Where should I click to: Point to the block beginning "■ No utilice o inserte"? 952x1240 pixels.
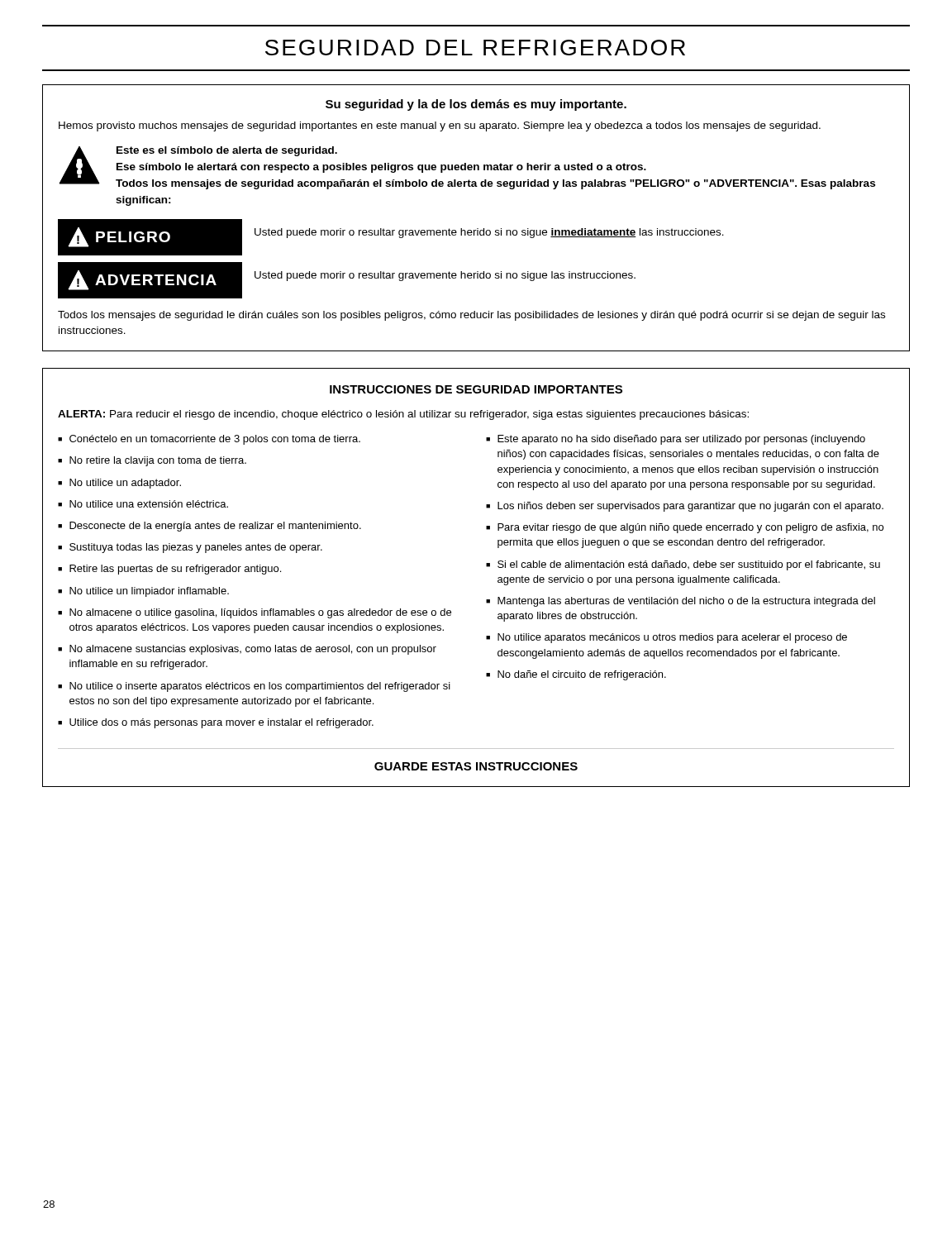[262, 693]
